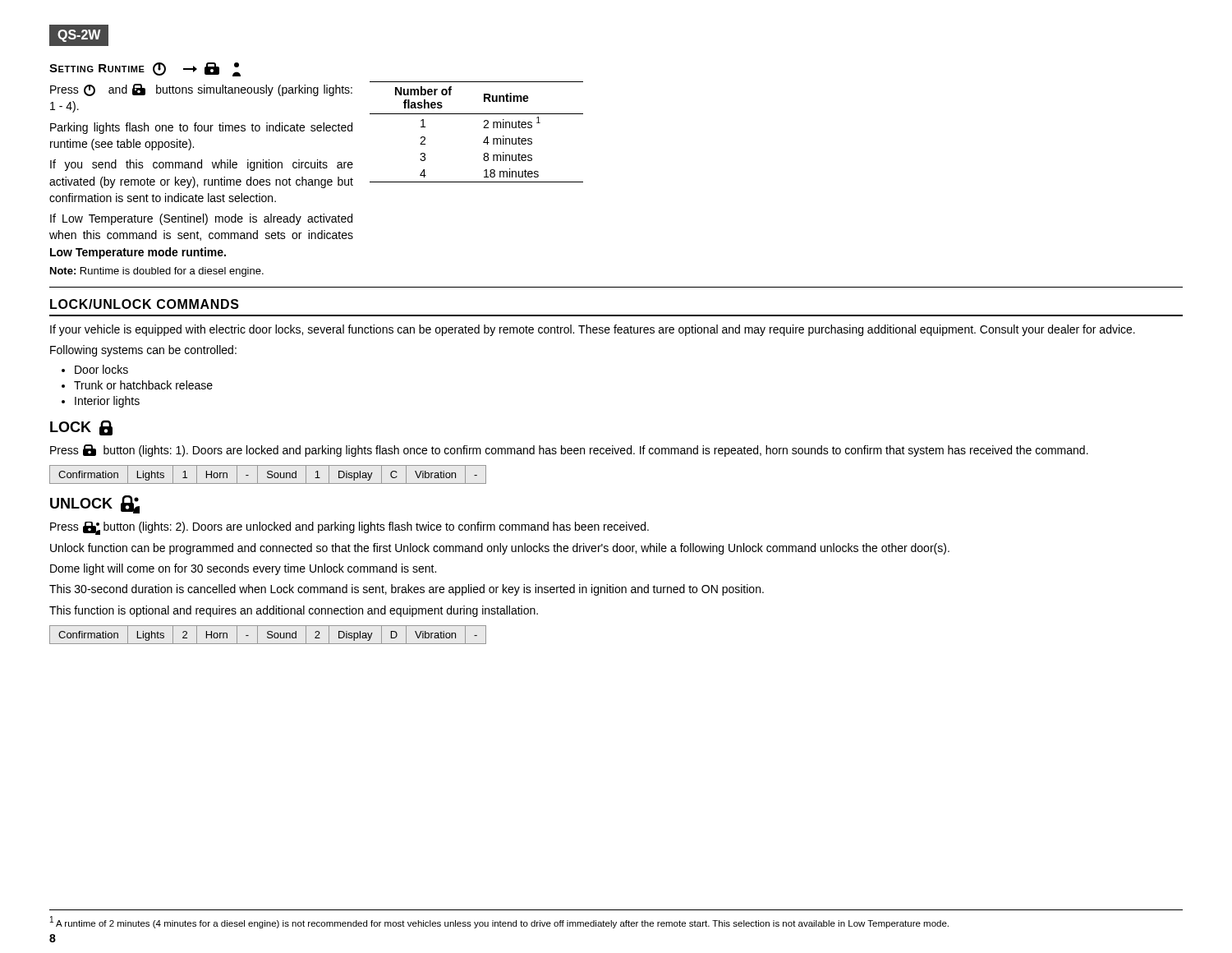Find the table that mentions "4 minutes"
The image size is (1232, 953).
click(476, 132)
